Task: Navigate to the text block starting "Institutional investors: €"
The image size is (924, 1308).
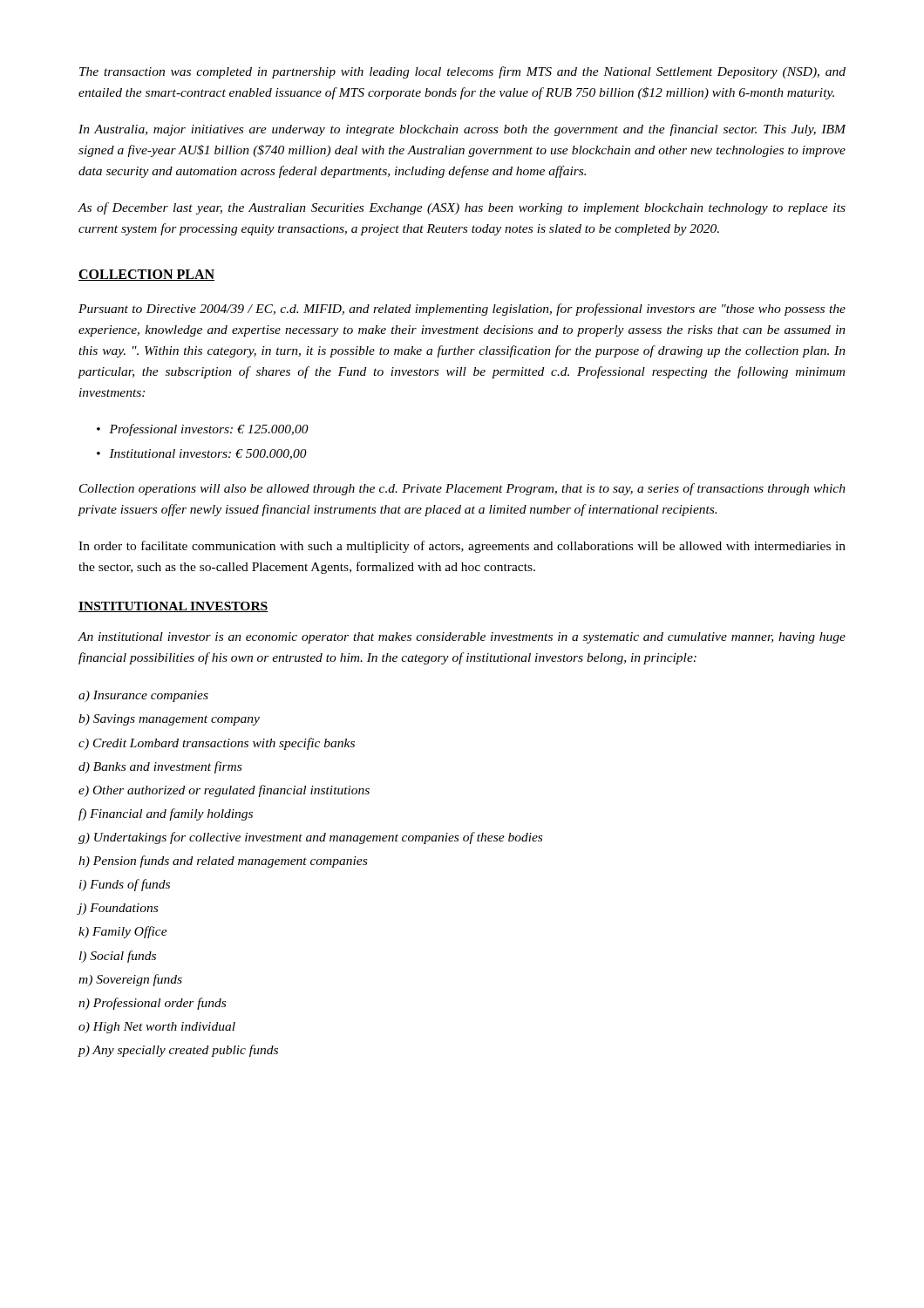Action: (202, 454)
